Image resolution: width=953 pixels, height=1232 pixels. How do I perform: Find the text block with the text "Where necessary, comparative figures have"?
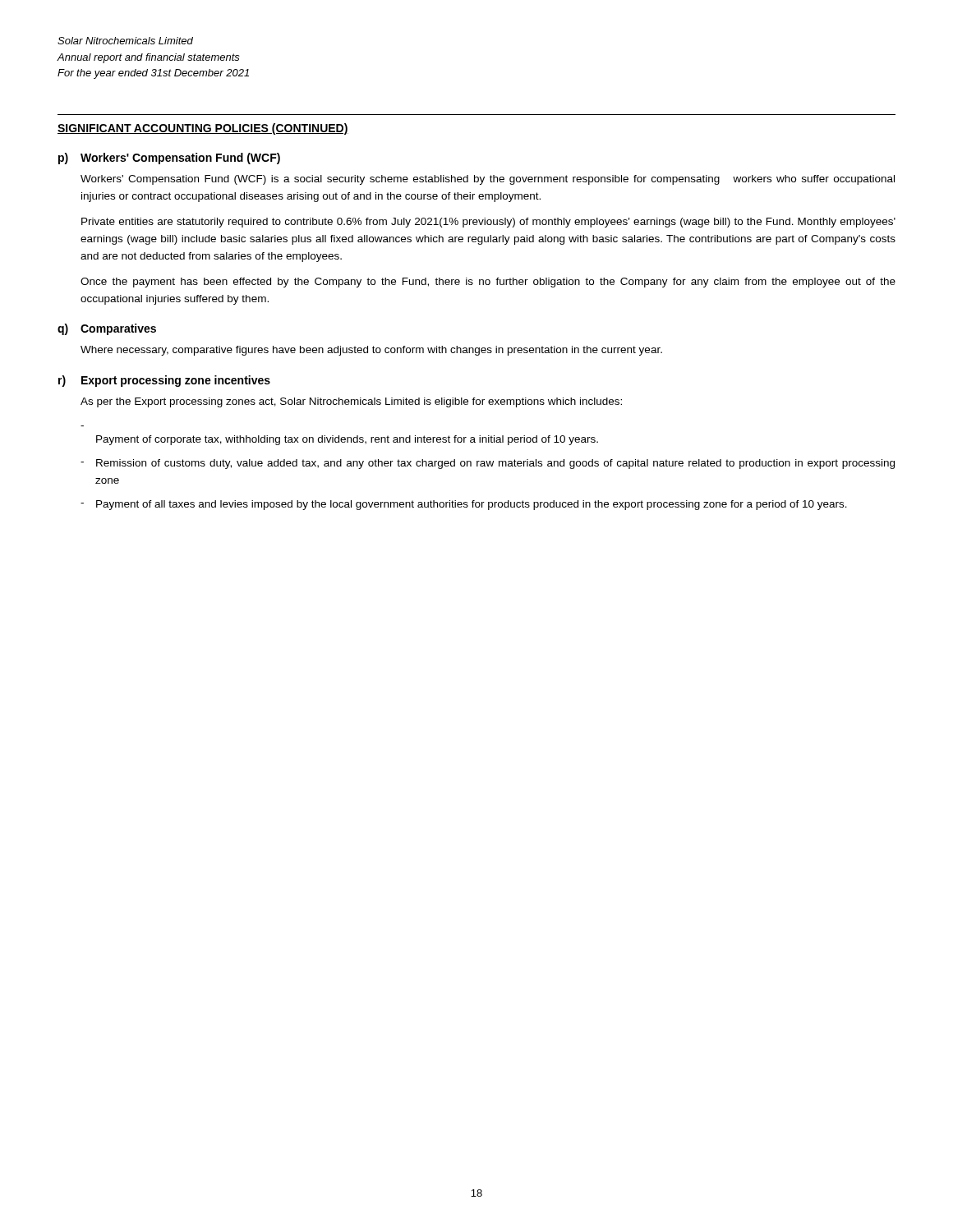(372, 350)
